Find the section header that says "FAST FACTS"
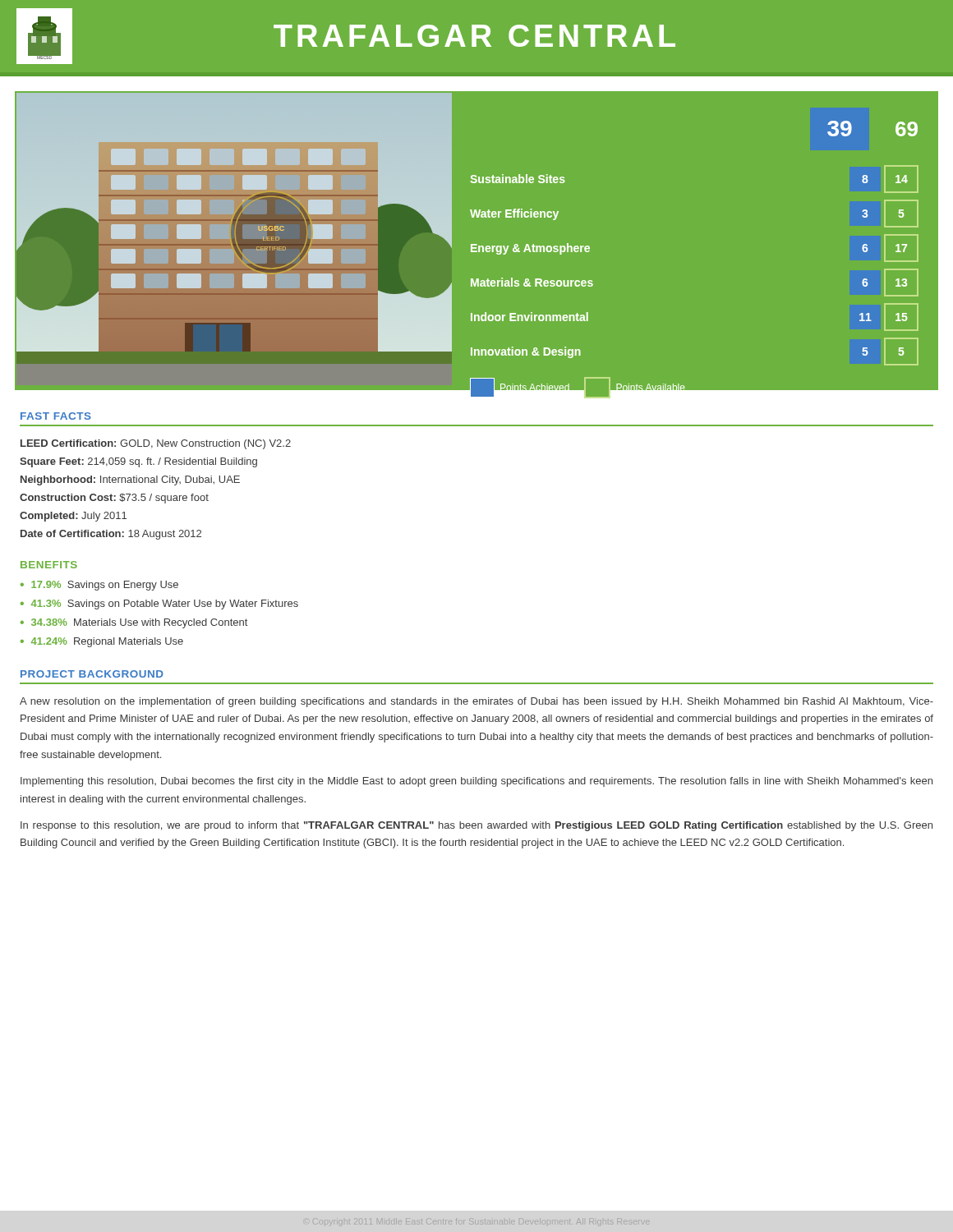This screenshot has width=953, height=1232. point(56,416)
